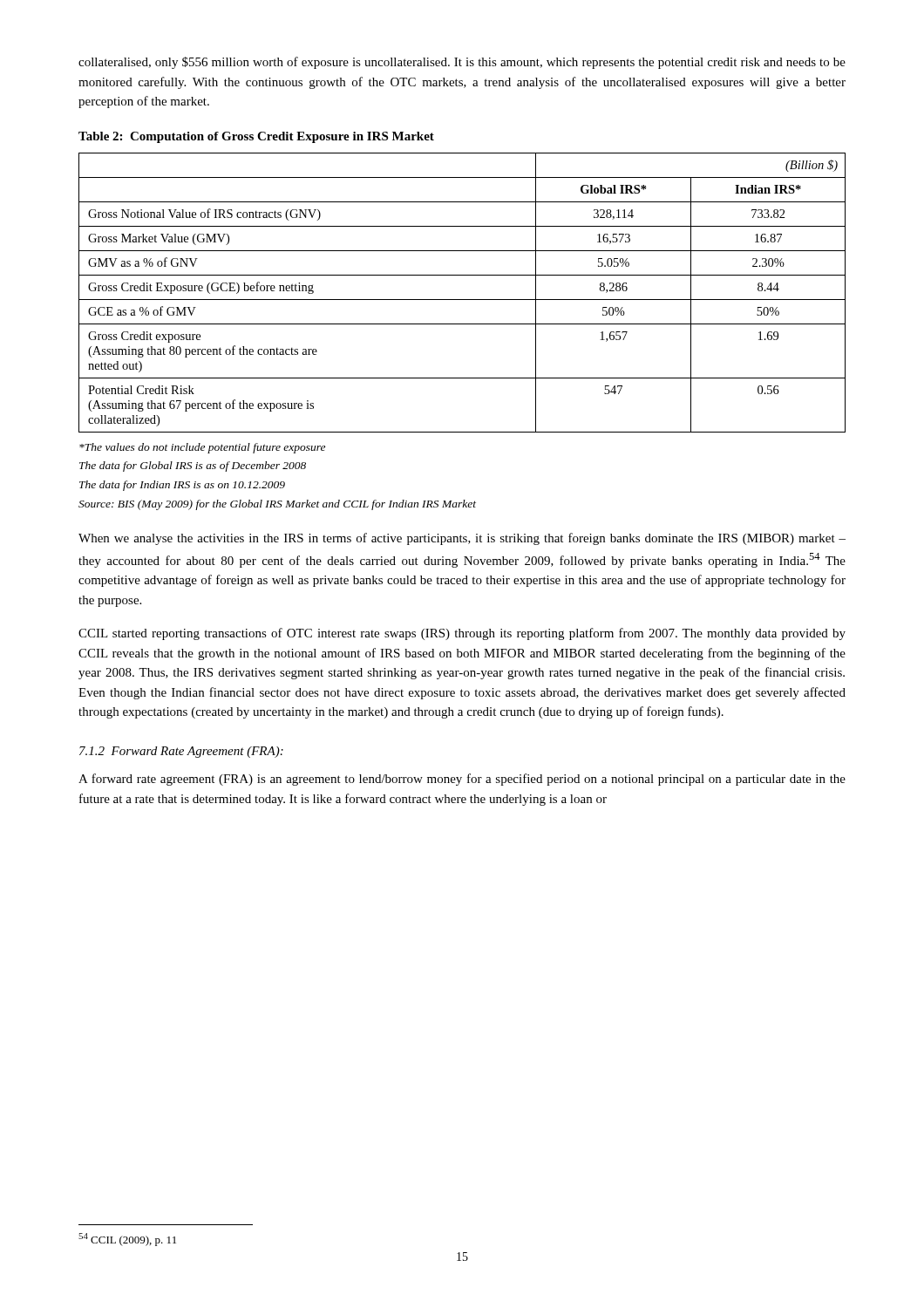Point to the block starting "The values do"
924x1308 pixels.
click(x=202, y=448)
